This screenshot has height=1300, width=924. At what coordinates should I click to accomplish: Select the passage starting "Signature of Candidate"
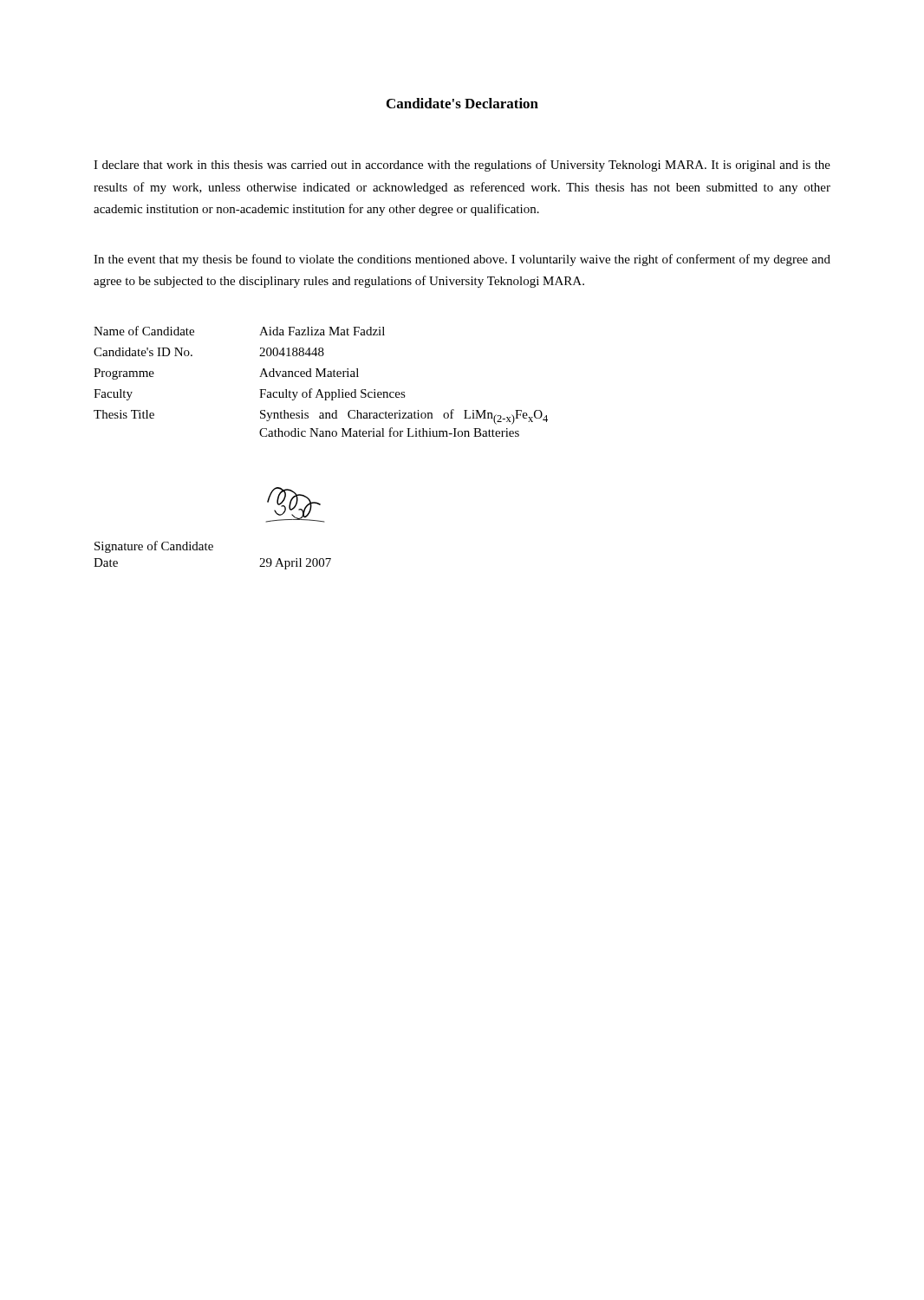point(169,544)
